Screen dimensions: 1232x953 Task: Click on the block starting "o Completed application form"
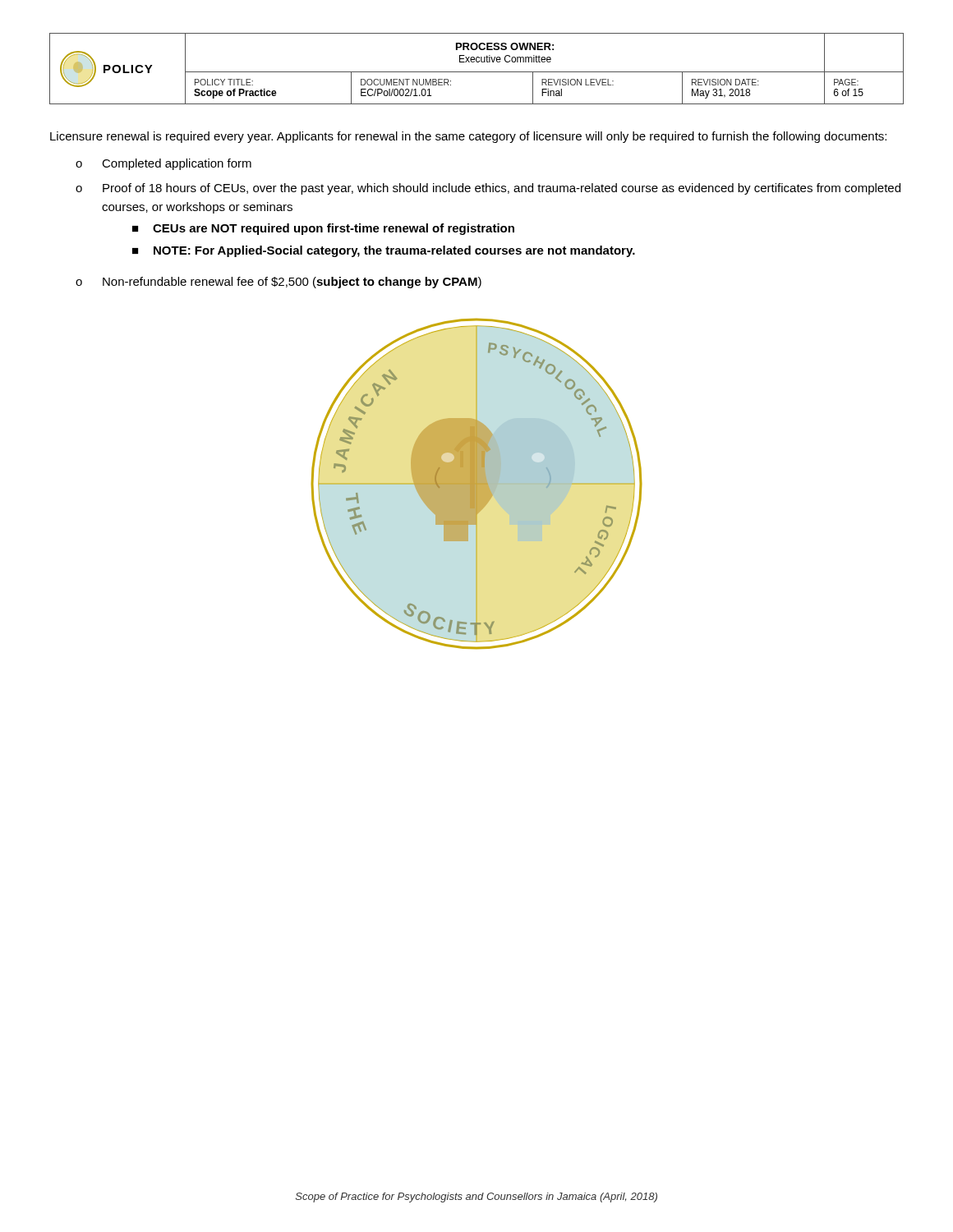[151, 163]
